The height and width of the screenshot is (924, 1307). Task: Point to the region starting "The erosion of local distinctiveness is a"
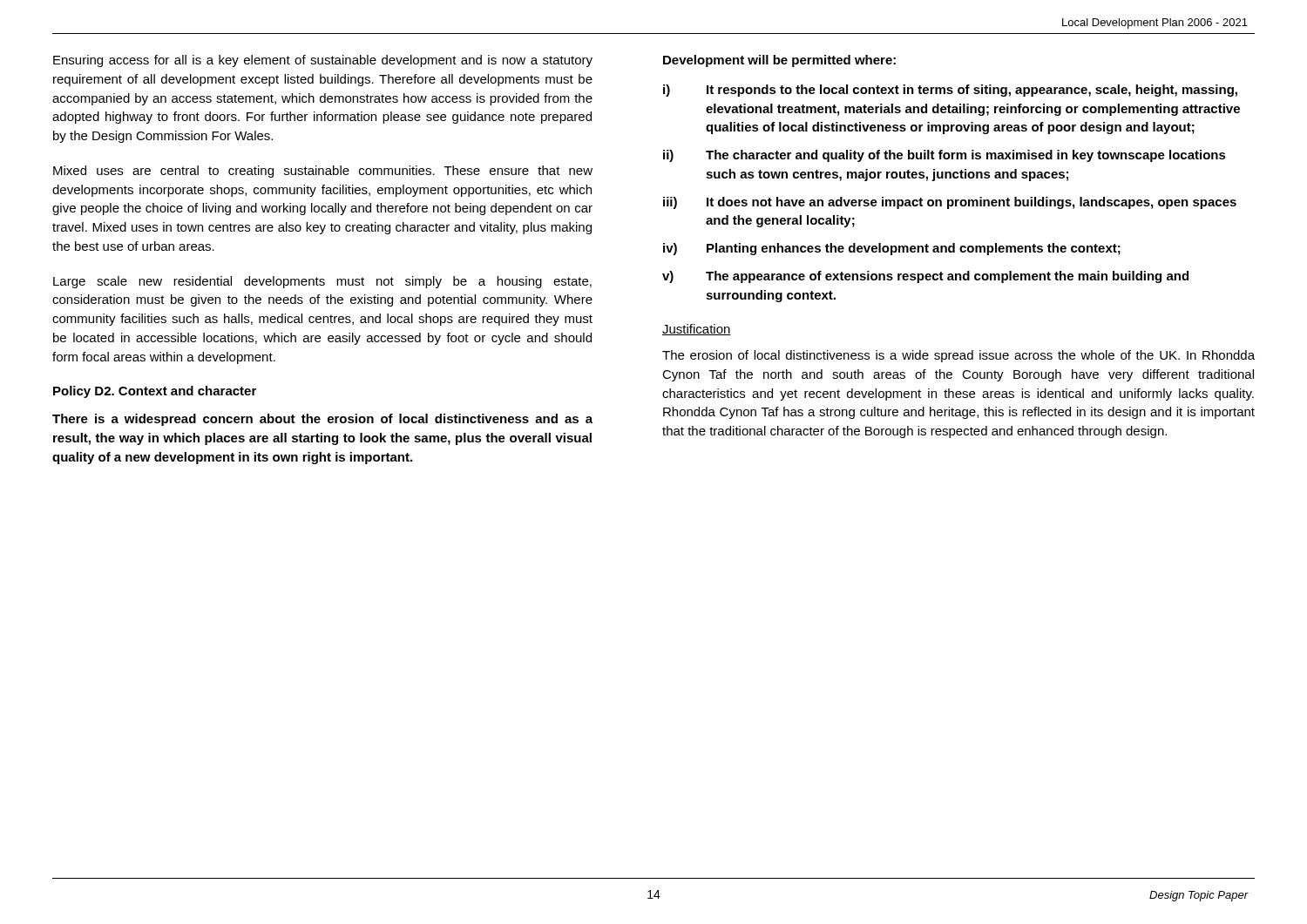(x=958, y=393)
